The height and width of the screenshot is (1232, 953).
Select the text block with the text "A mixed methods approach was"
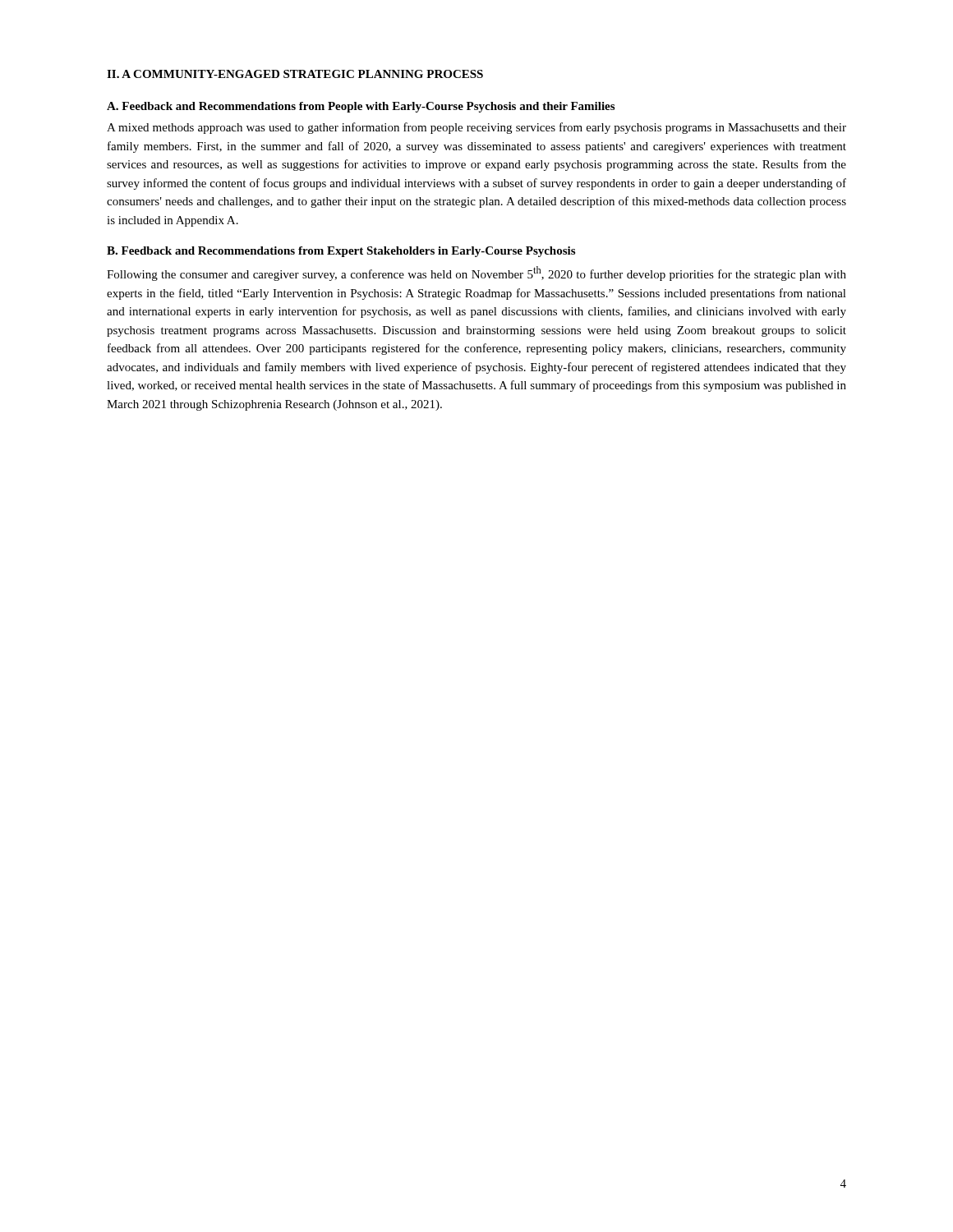476,174
